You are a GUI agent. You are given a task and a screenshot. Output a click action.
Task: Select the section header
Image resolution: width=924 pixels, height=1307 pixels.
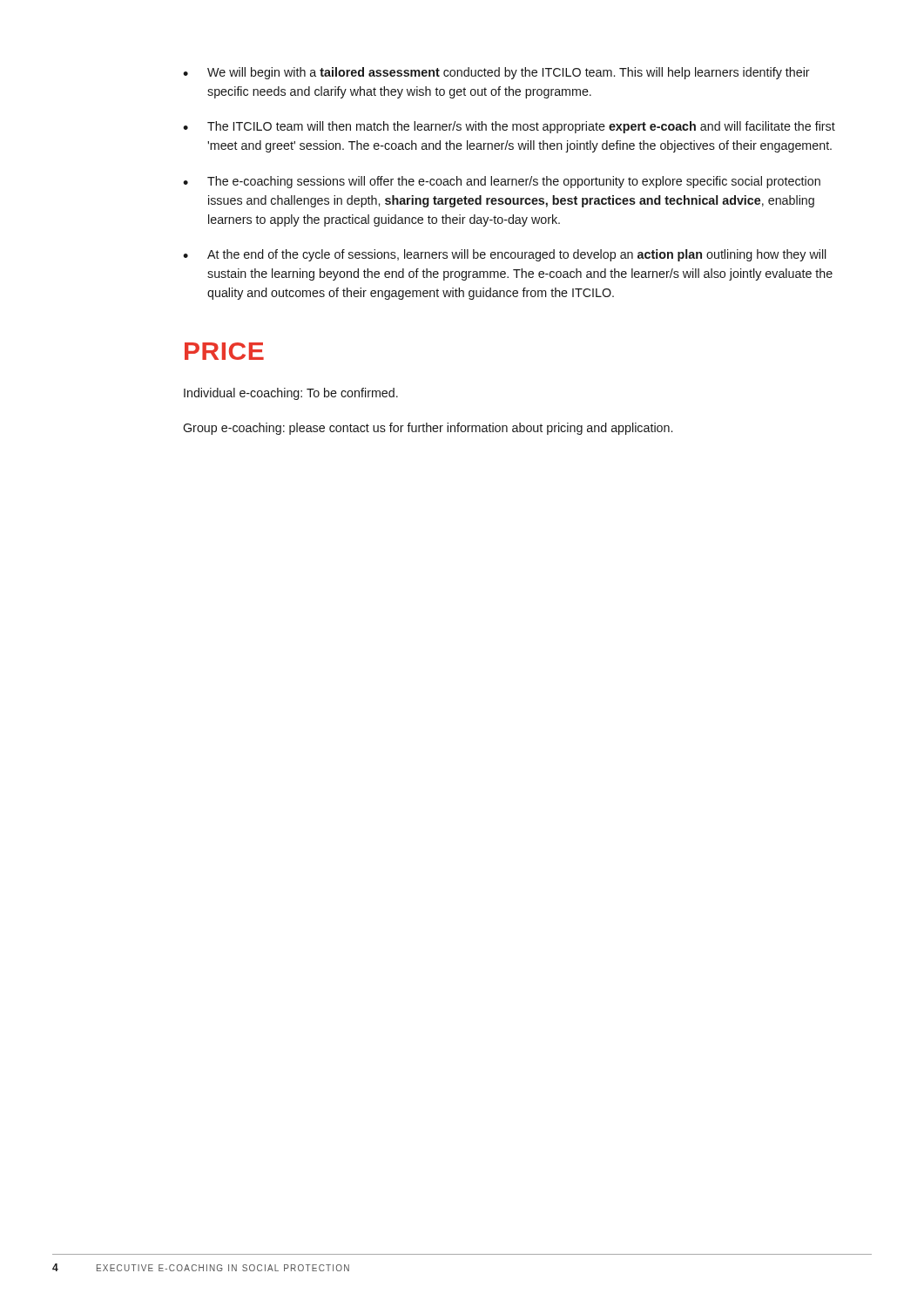click(x=224, y=350)
